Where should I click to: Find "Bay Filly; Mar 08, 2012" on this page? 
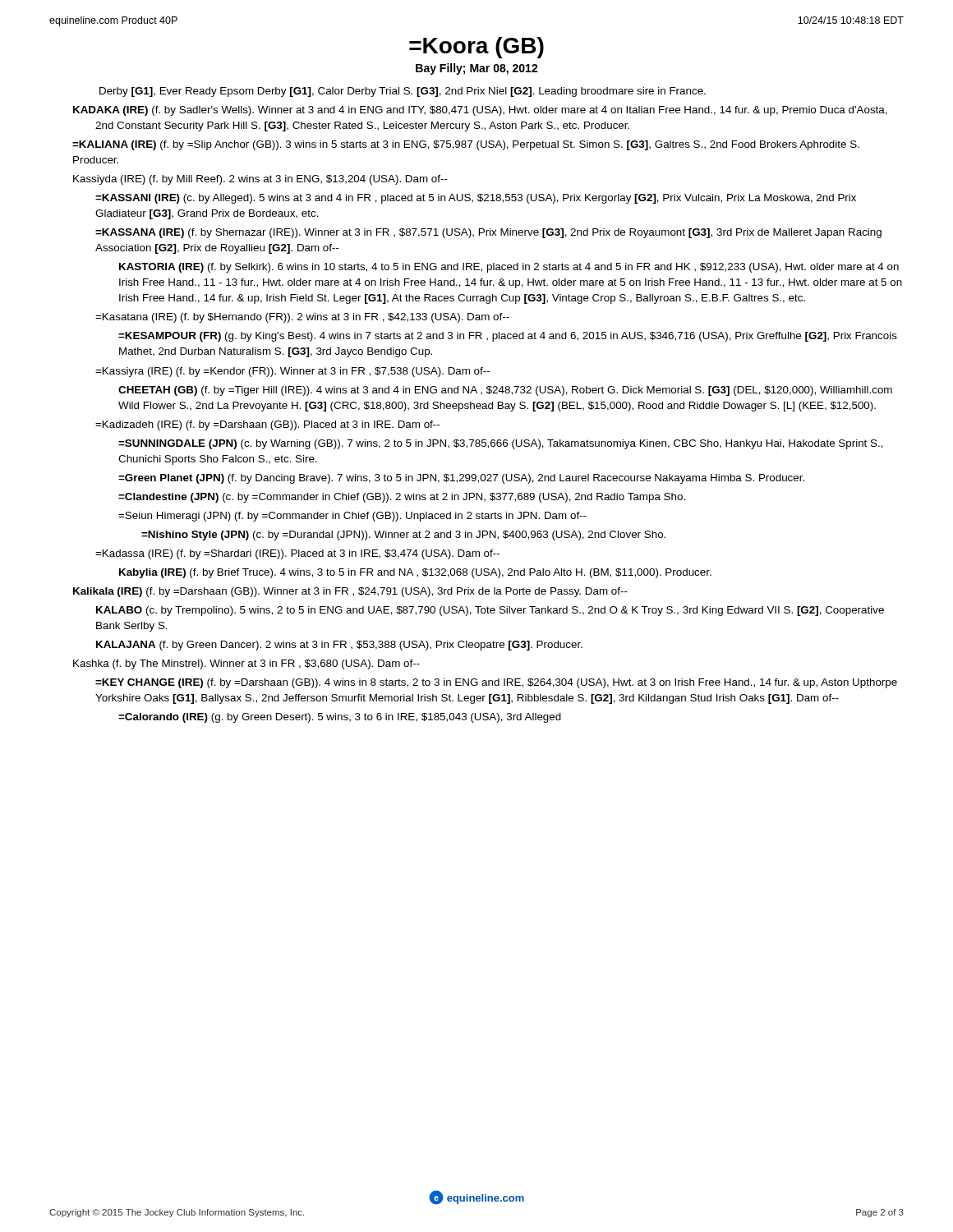click(476, 68)
